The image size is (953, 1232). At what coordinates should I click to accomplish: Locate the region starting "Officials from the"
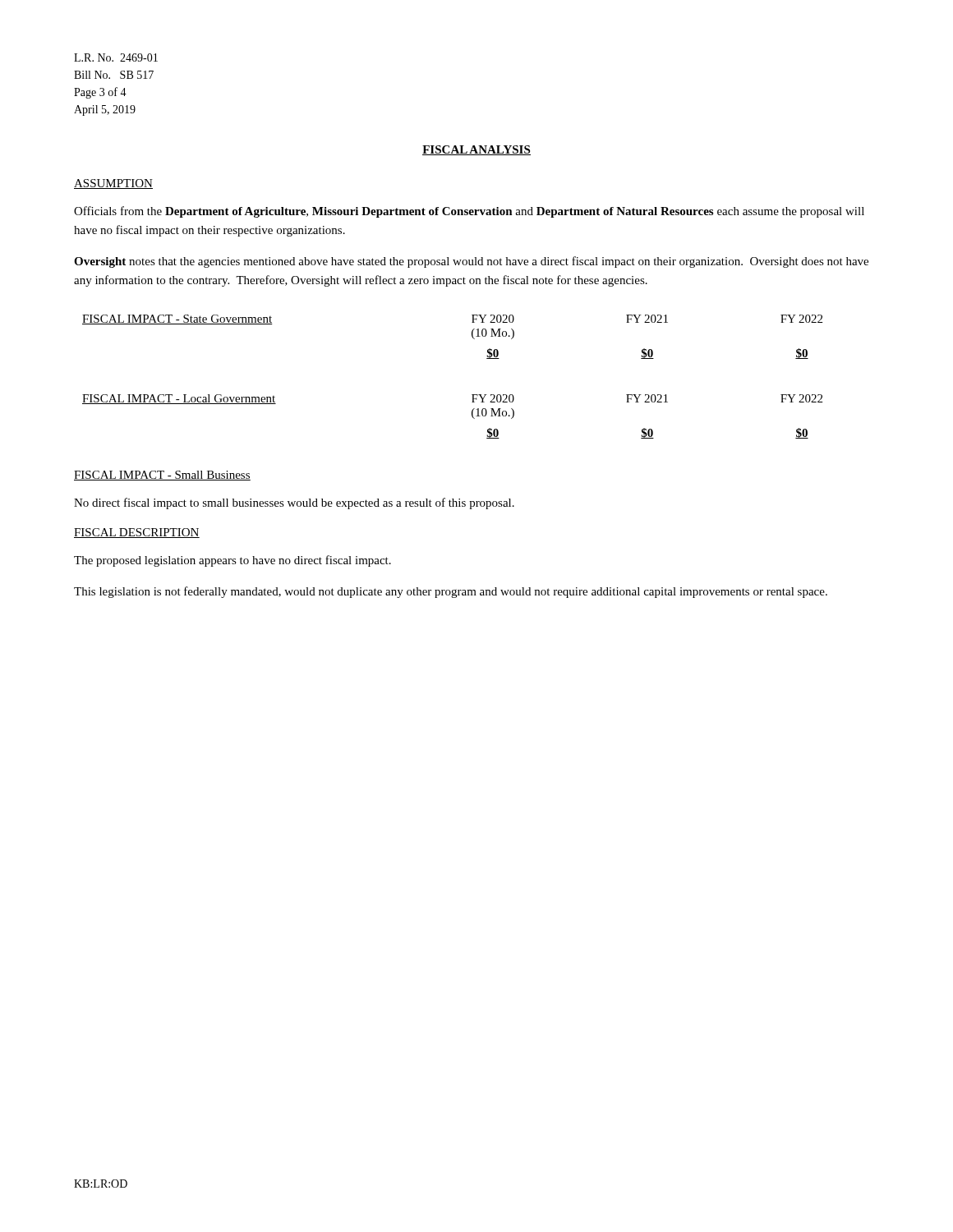point(469,220)
